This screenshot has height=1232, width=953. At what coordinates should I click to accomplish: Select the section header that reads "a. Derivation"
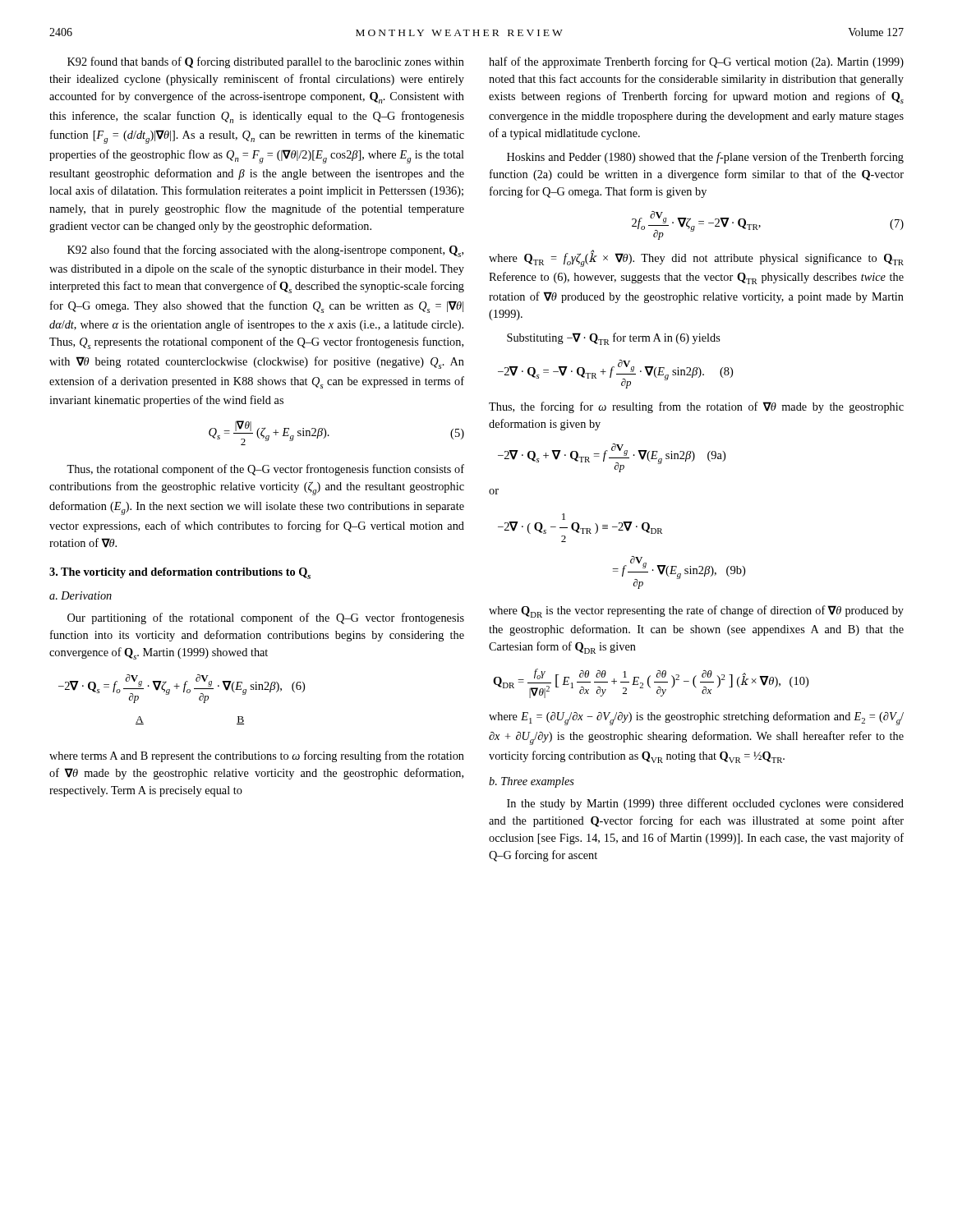coord(81,596)
